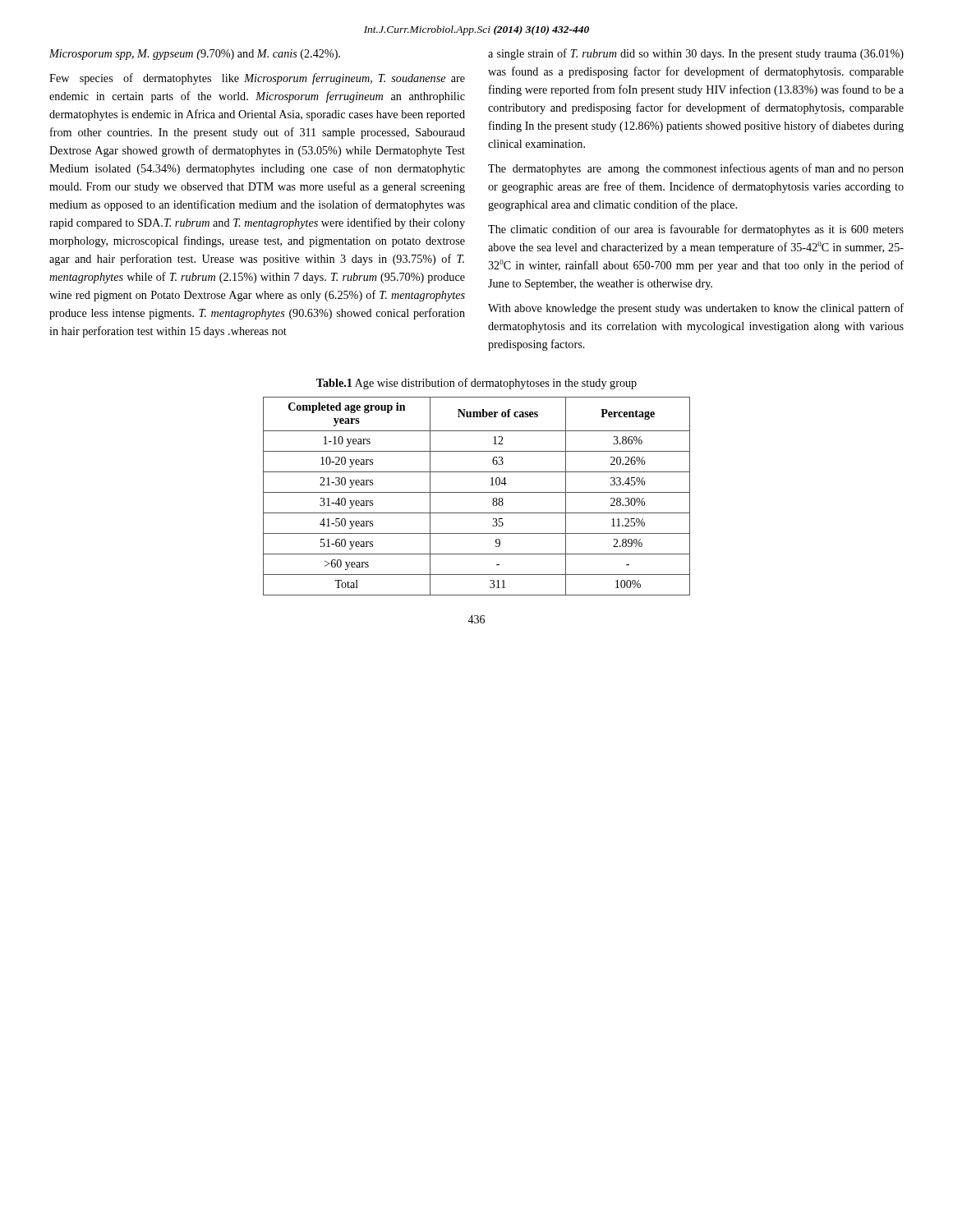Click on the text block that says "a single strain of T. rubrum did so"
This screenshot has width=953, height=1232.
pos(696,199)
